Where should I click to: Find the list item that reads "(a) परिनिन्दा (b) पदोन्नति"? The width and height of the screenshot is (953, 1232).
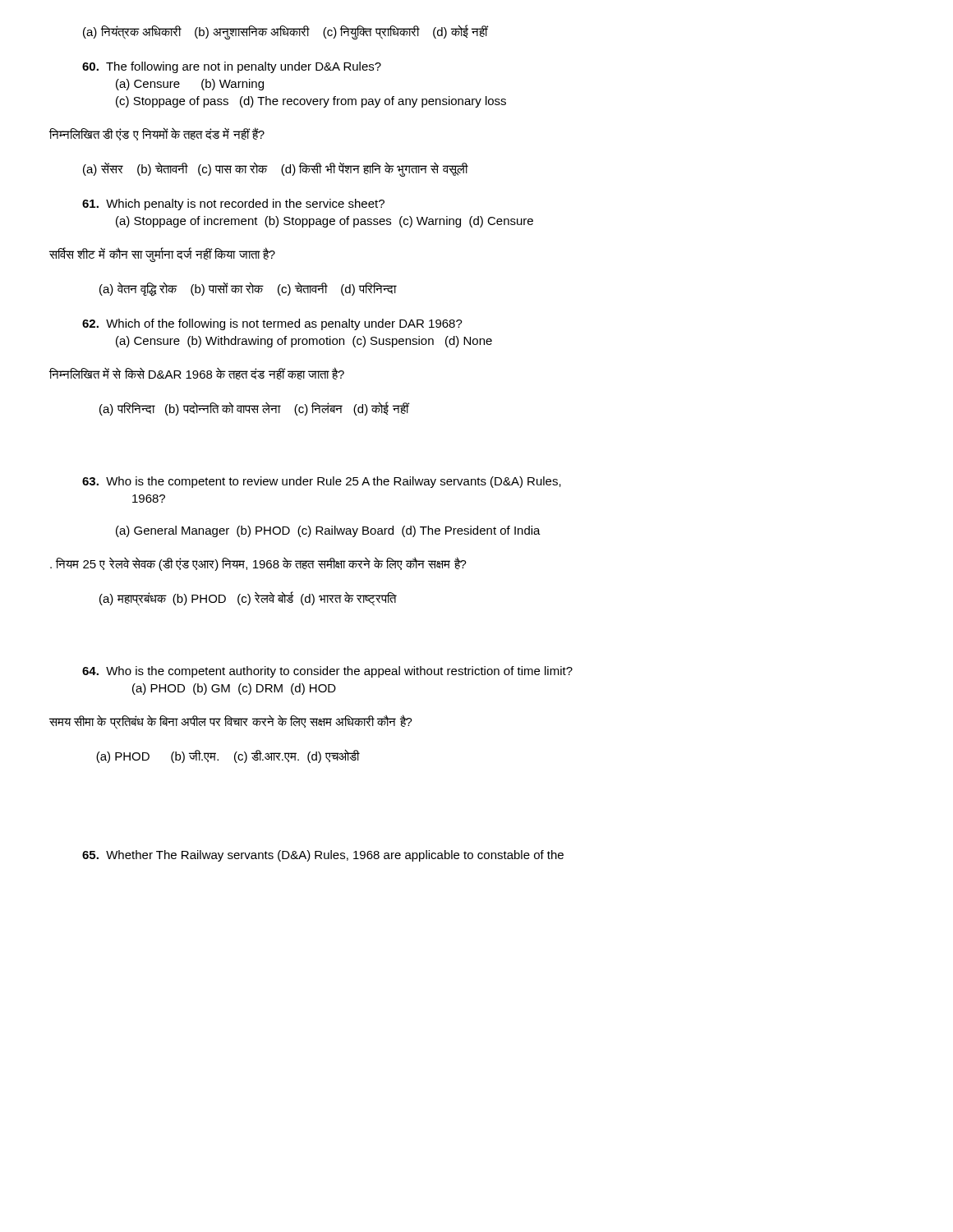[x=253, y=409]
